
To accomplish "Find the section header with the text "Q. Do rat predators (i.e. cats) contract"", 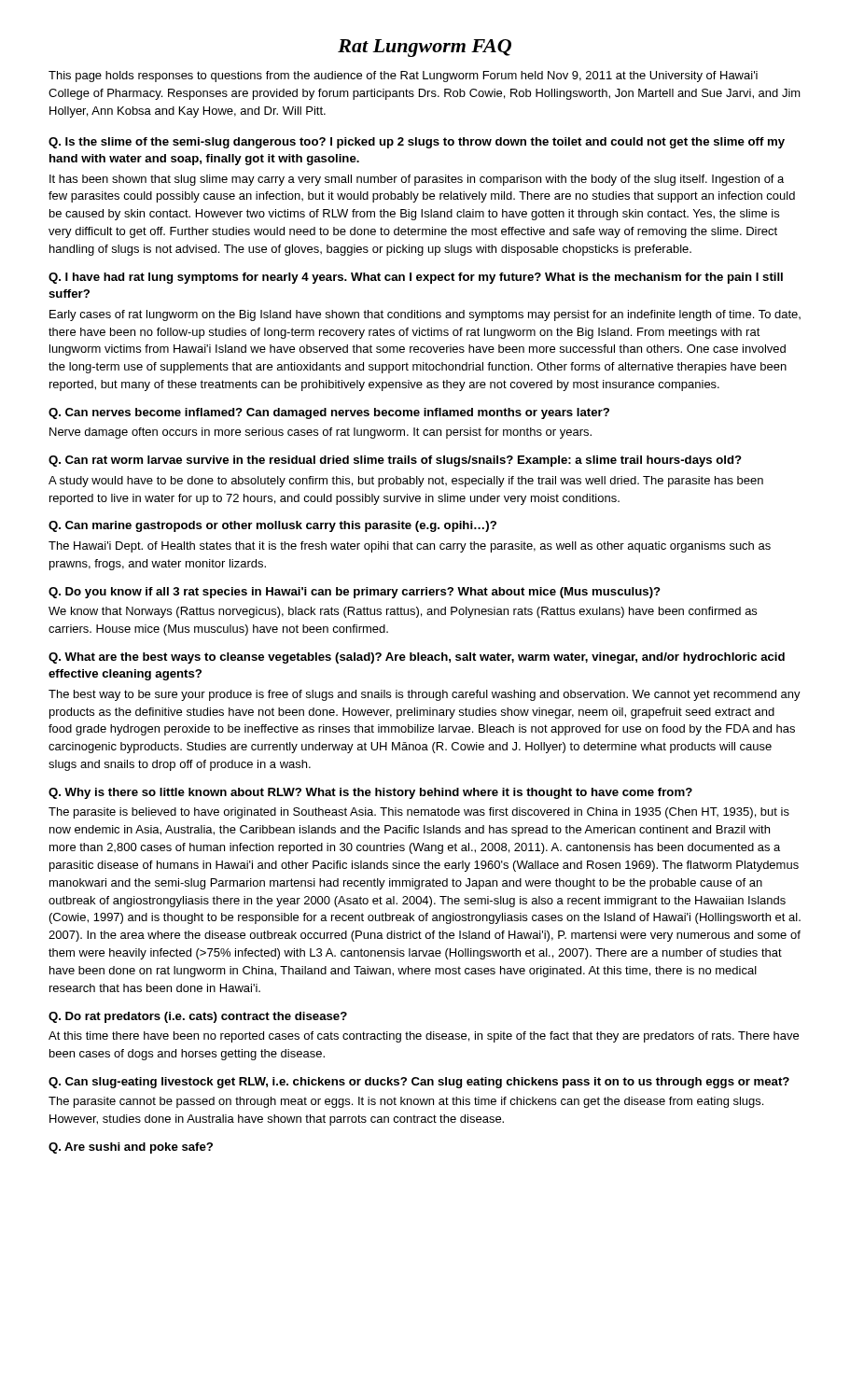I will point(198,1016).
